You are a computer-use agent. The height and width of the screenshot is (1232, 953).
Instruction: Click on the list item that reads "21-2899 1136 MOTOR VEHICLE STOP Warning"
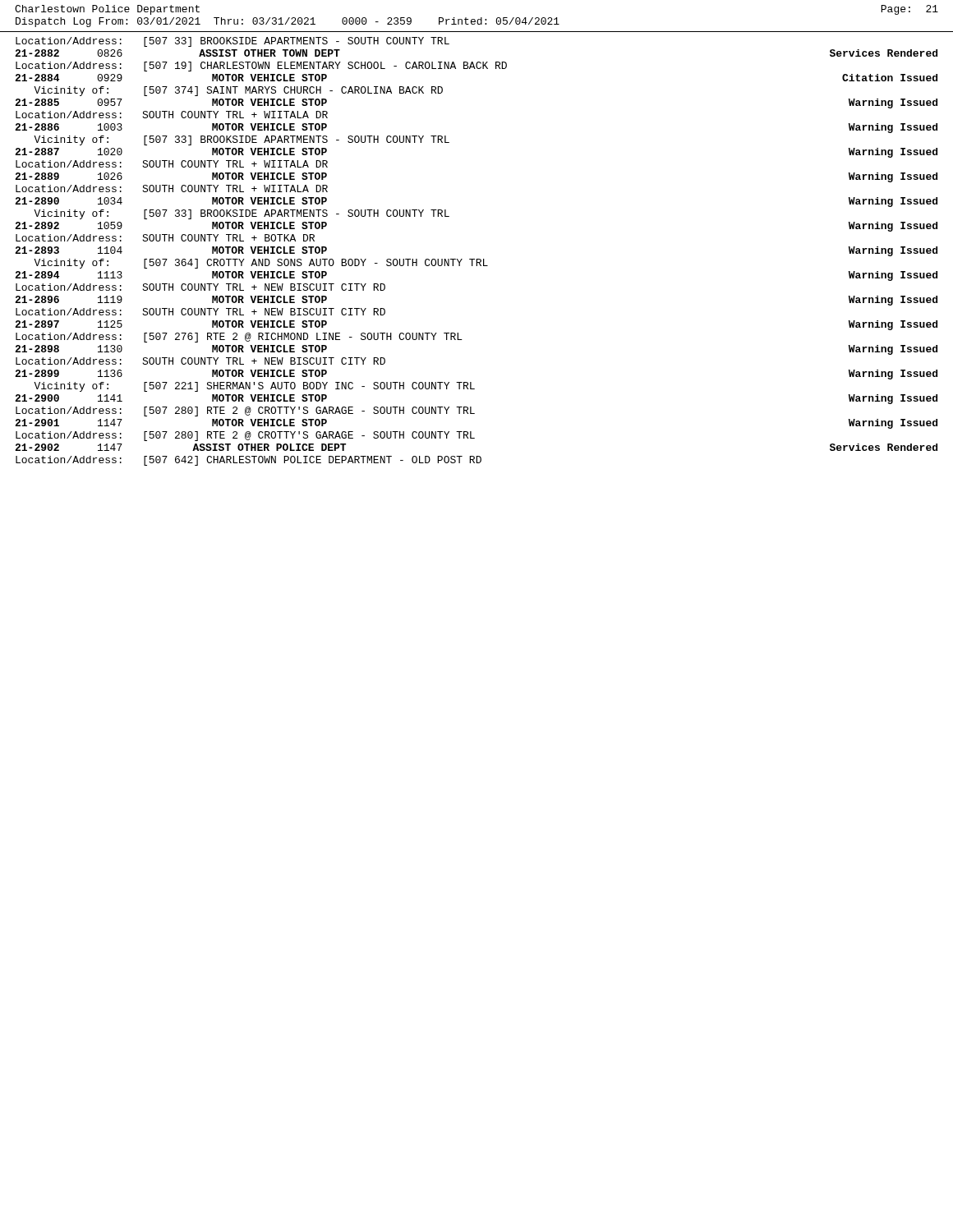coord(476,374)
